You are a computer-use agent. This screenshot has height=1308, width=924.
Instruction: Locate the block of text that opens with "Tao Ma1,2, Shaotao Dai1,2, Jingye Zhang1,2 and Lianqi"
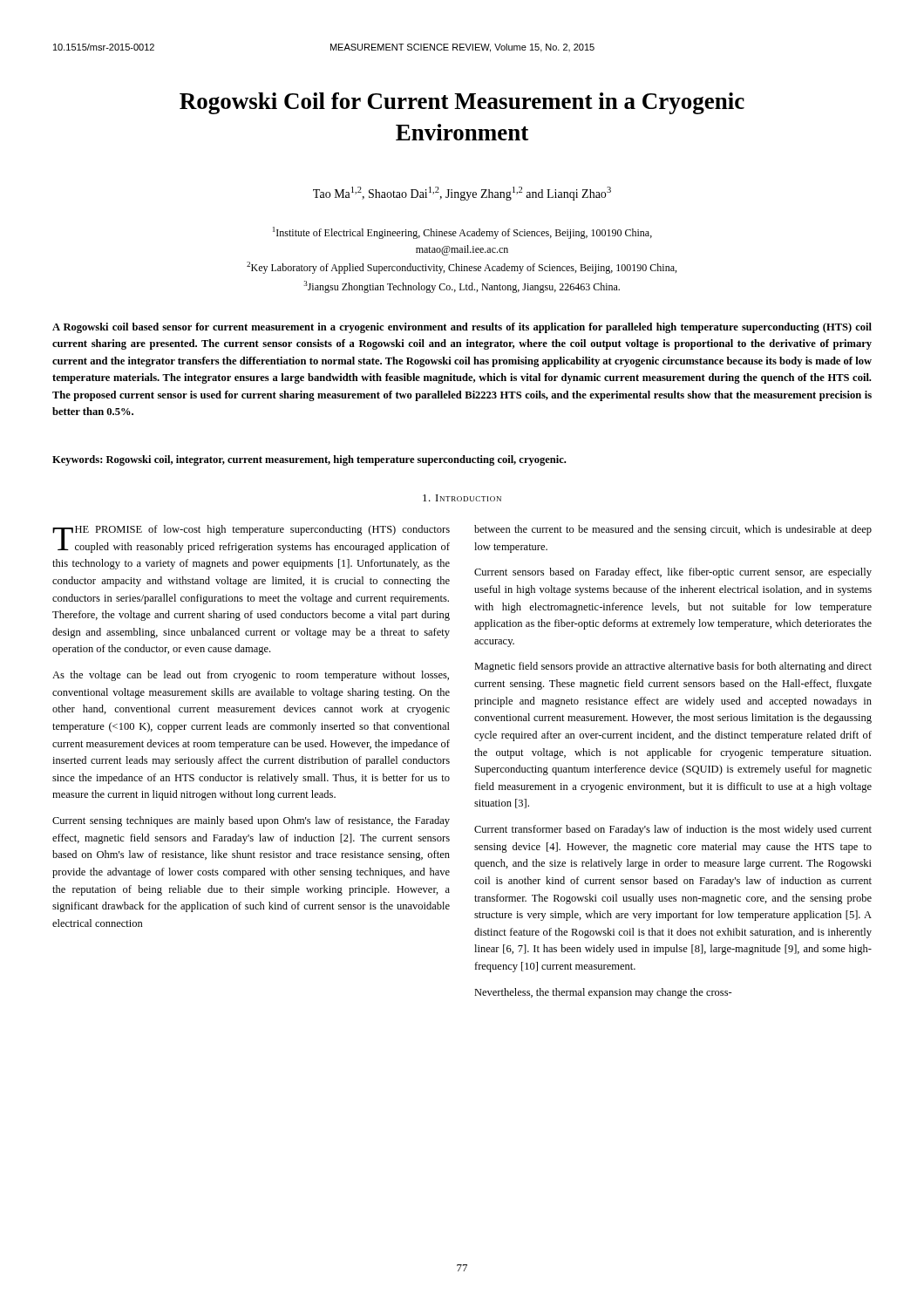(x=462, y=193)
